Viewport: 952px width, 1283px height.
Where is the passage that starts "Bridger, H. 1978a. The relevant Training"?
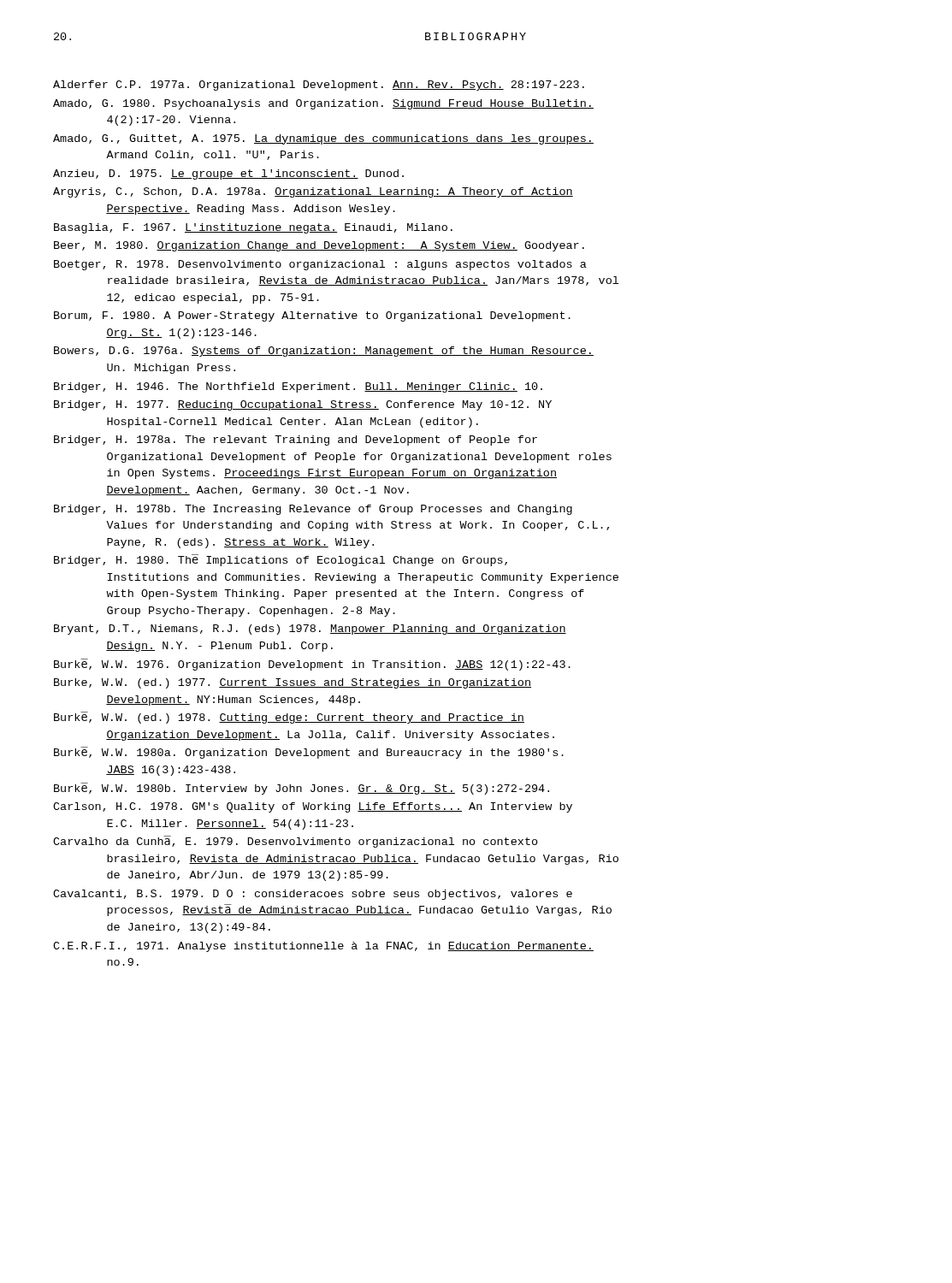click(x=333, y=465)
